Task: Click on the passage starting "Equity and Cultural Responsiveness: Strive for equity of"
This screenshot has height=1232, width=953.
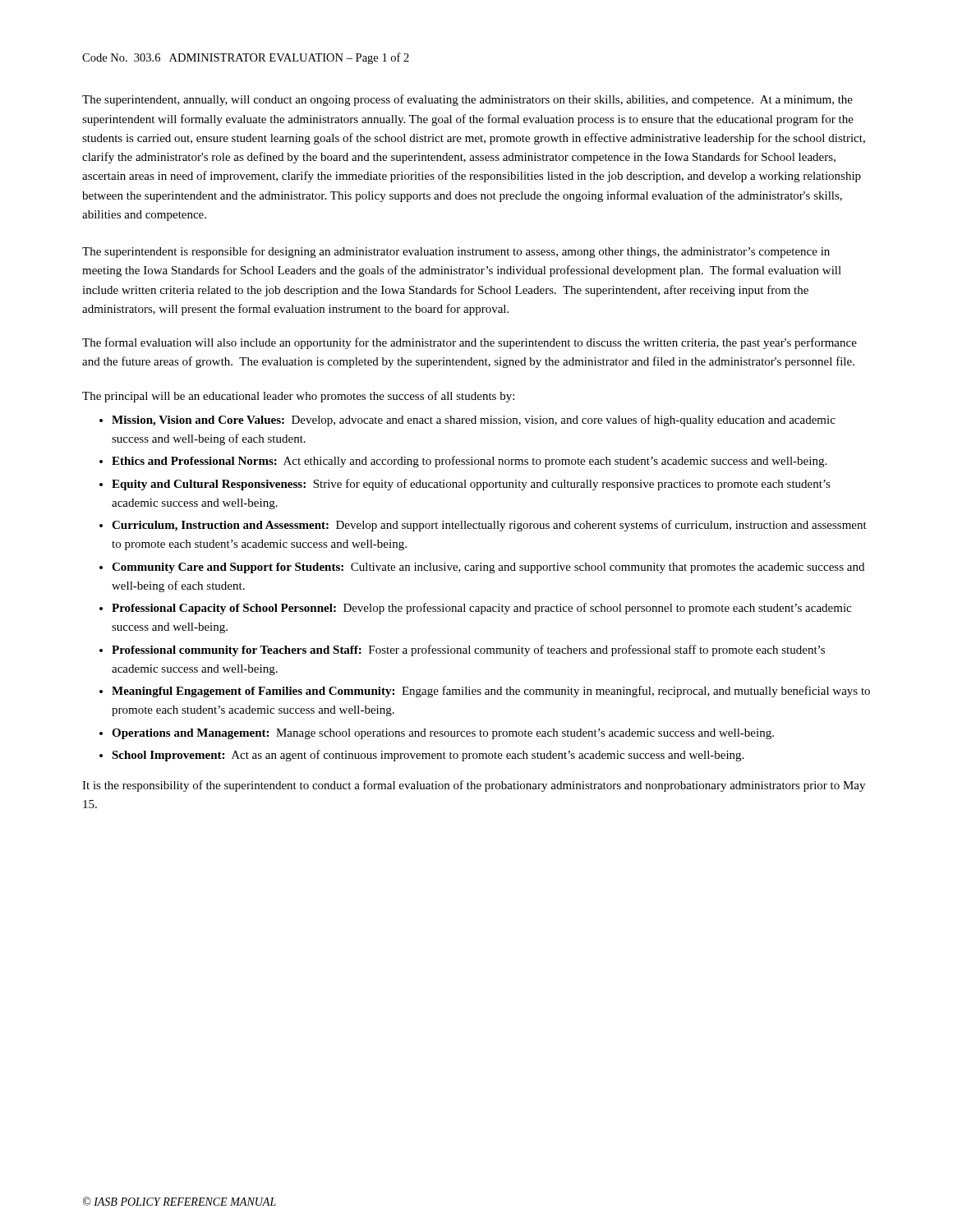Action: [471, 493]
